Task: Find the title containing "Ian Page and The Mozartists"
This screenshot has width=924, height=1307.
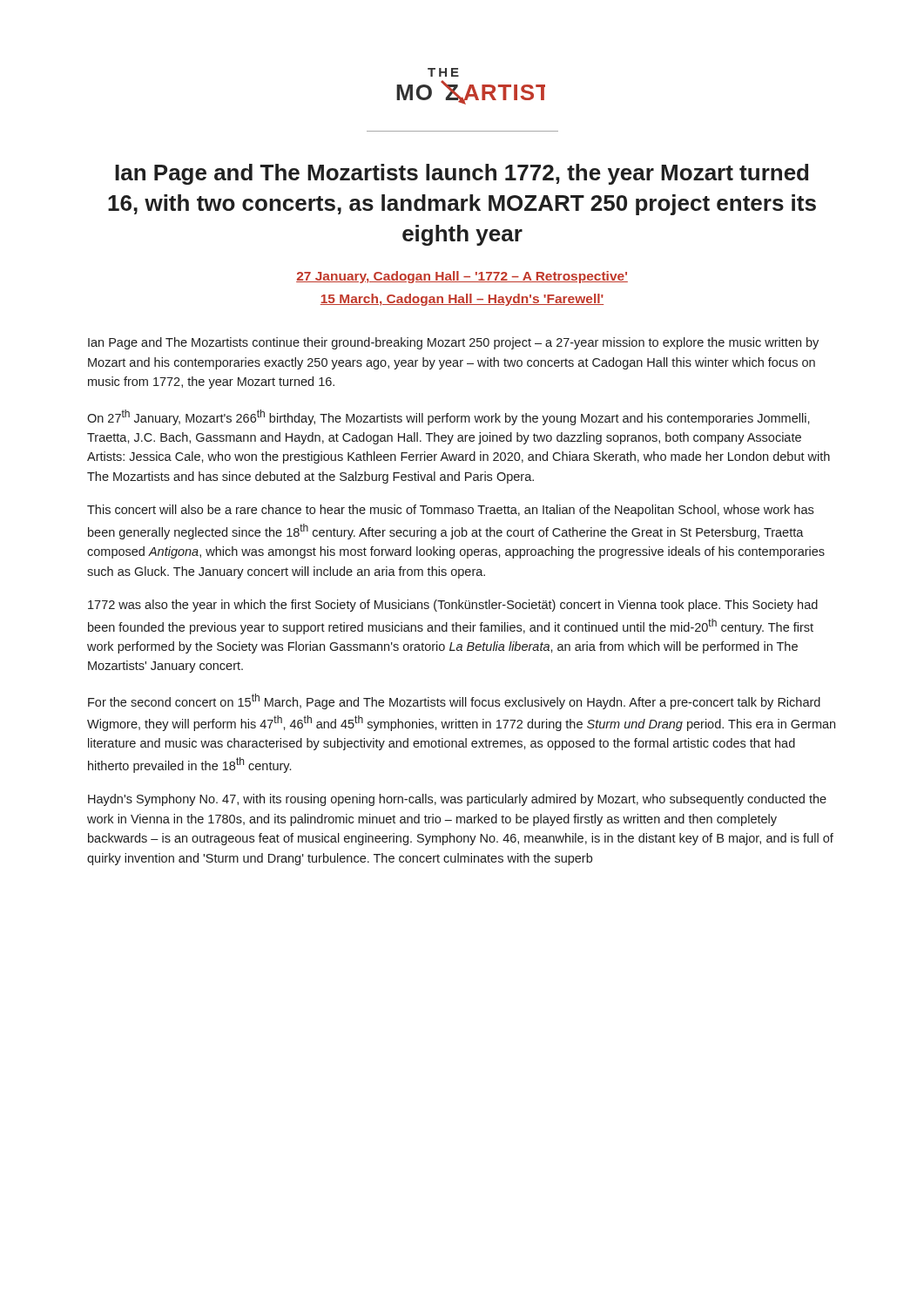Action: [462, 204]
